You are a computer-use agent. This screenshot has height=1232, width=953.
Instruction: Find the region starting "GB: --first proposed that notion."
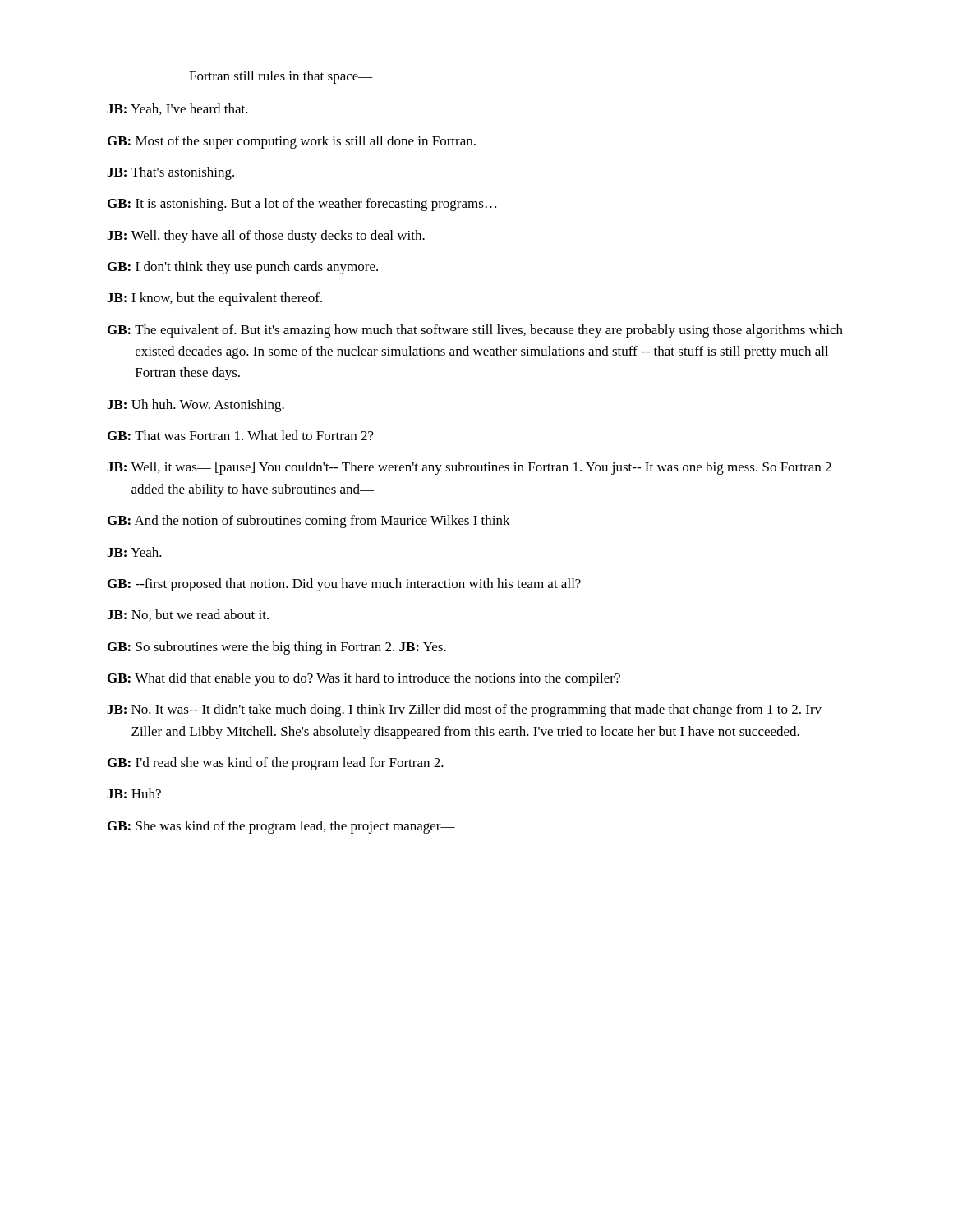(x=344, y=583)
